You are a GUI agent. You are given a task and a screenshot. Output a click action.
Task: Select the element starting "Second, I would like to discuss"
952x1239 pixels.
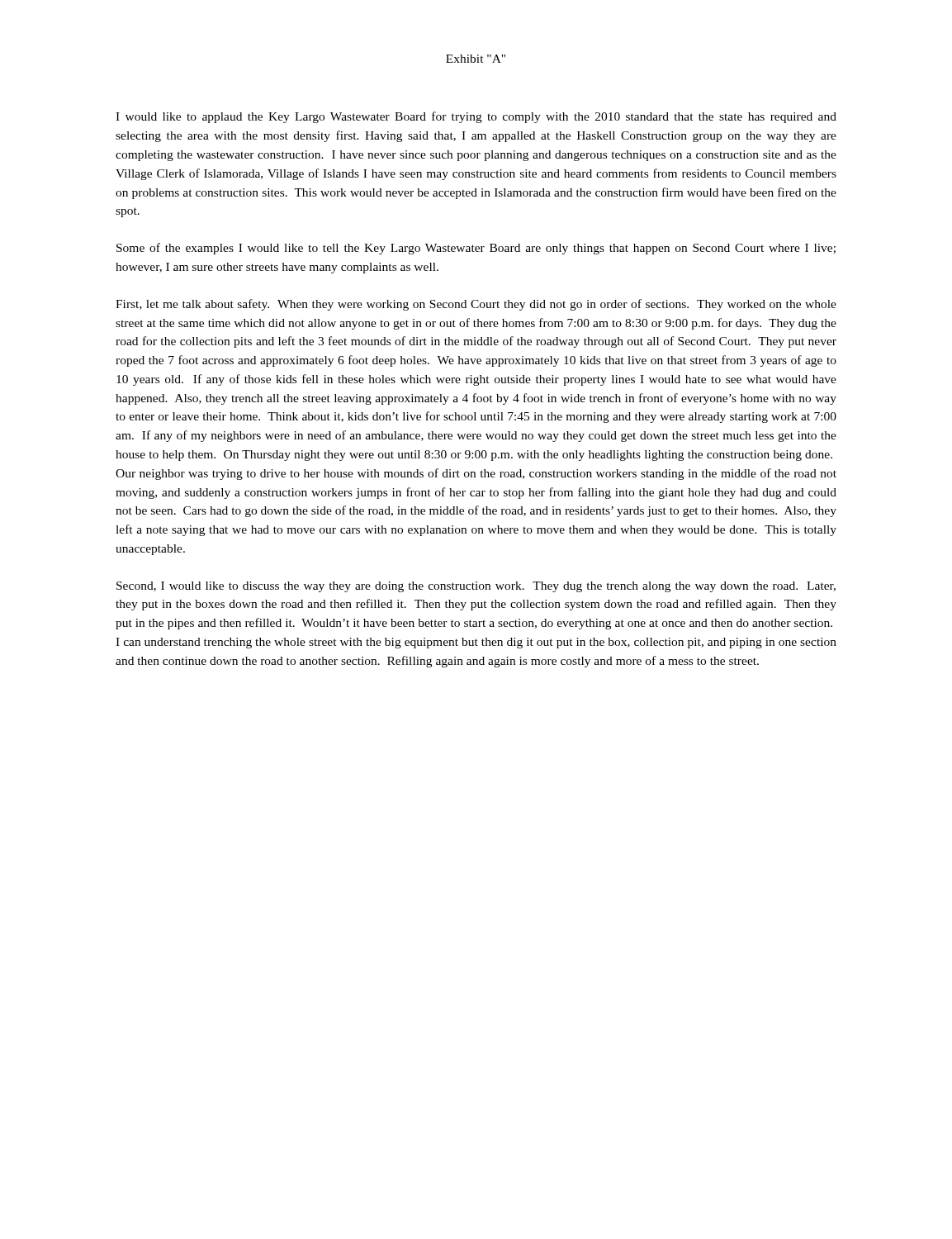(x=476, y=623)
